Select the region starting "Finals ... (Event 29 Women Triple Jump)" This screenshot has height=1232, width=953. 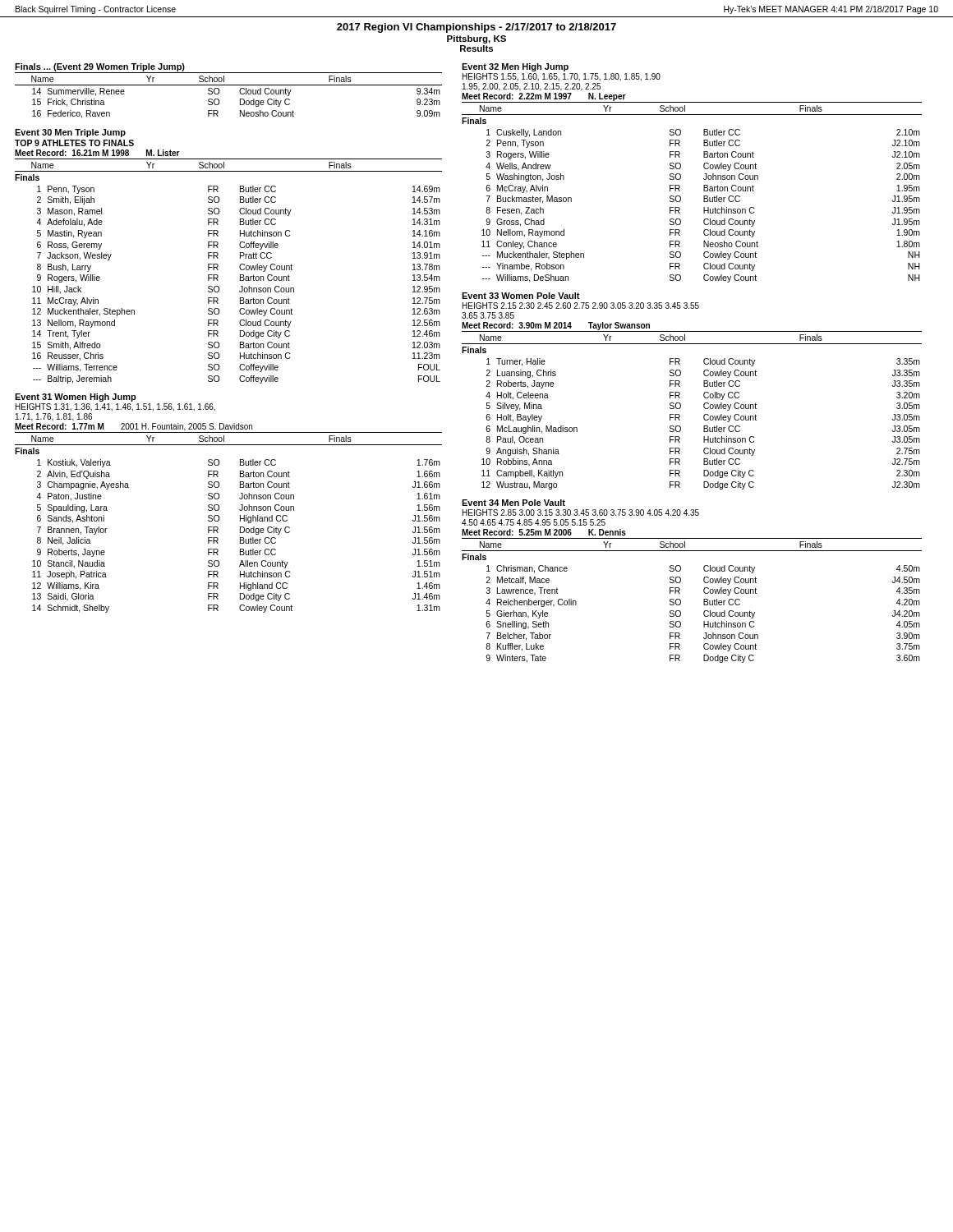(100, 67)
